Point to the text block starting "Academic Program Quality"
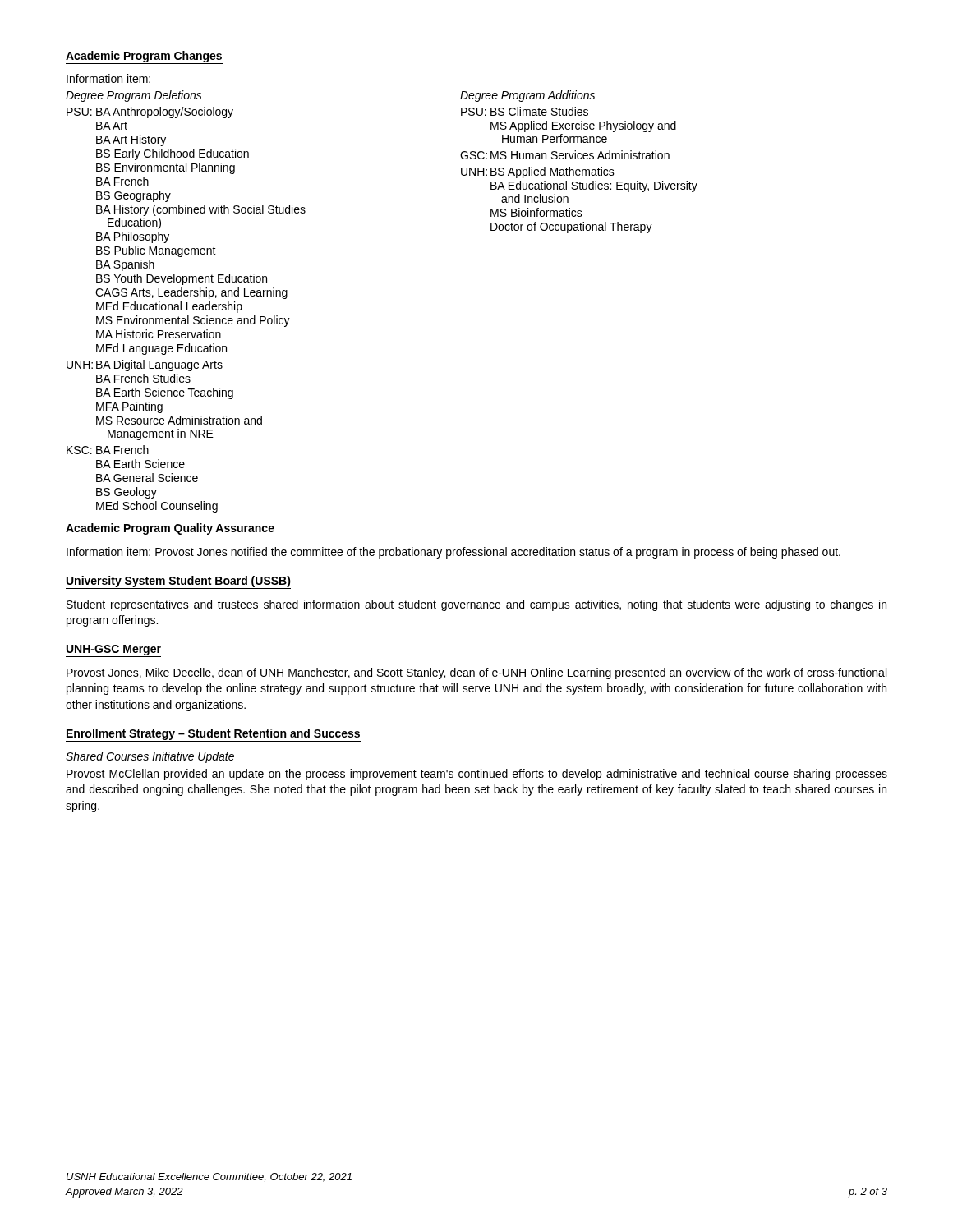Image resolution: width=953 pixels, height=1232 pixels. pos(170,529)
